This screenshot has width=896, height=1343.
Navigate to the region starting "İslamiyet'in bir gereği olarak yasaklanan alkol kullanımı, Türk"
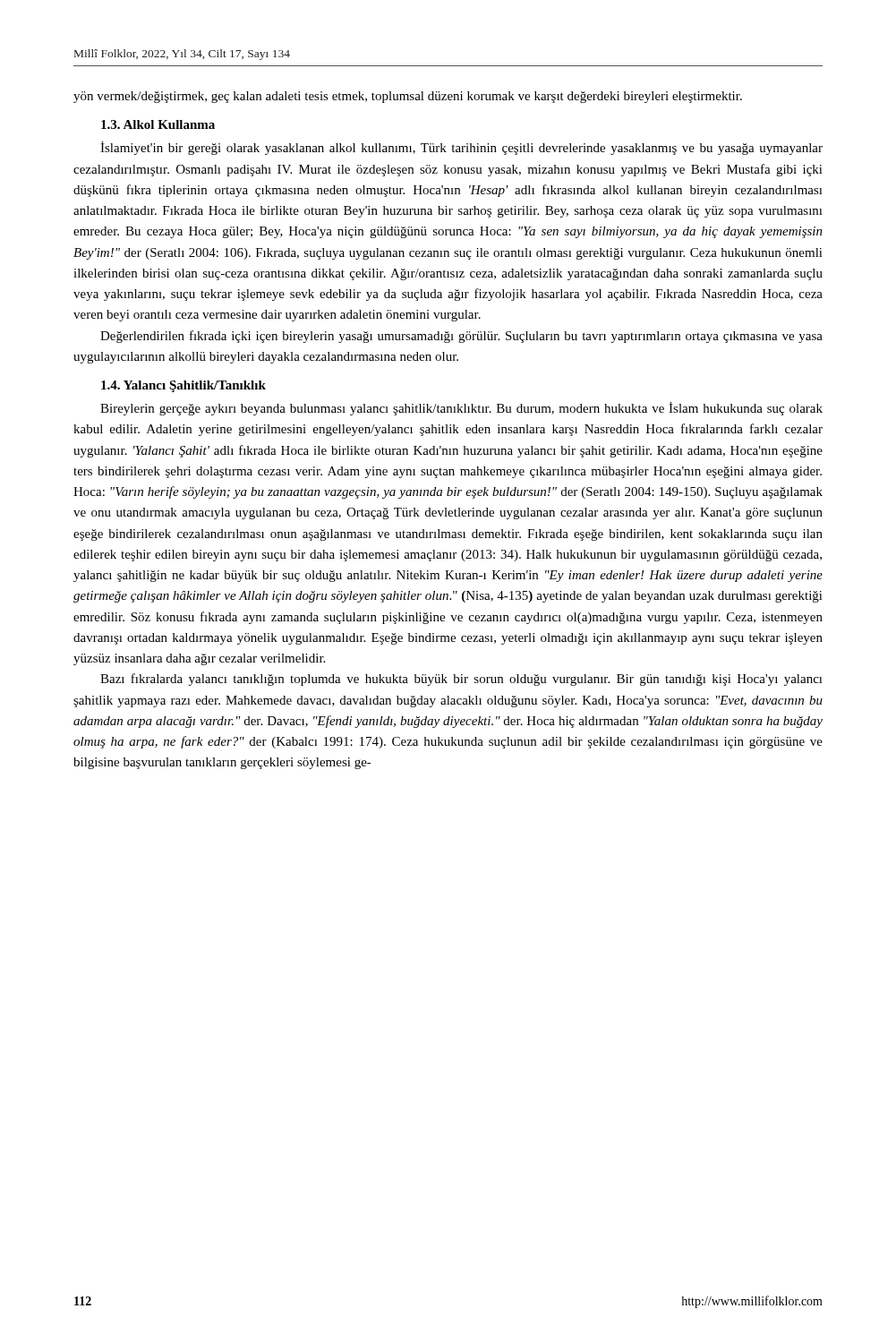click(x=448, y=232)
